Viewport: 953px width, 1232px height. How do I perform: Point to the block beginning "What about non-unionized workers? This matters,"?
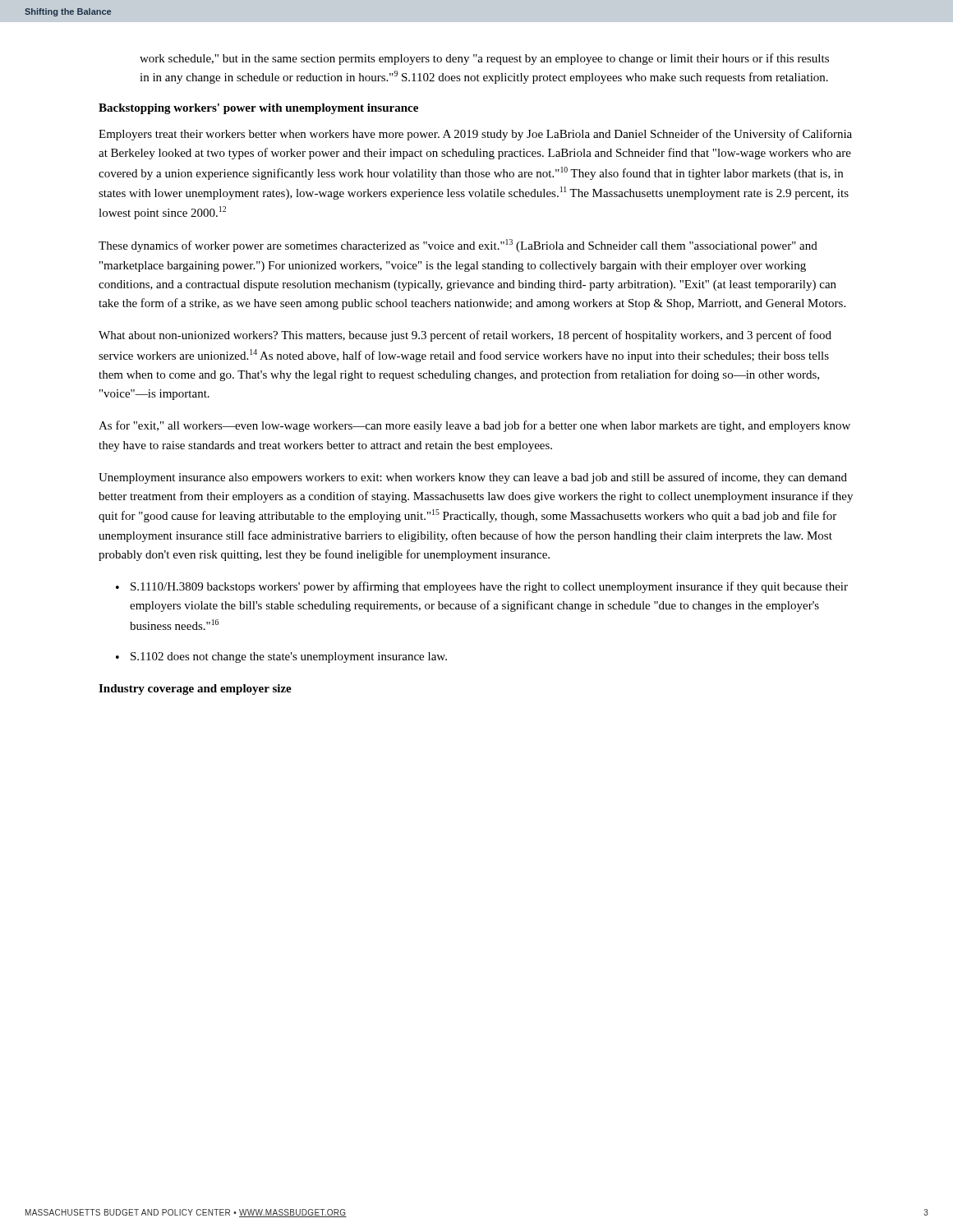[465, 364]
